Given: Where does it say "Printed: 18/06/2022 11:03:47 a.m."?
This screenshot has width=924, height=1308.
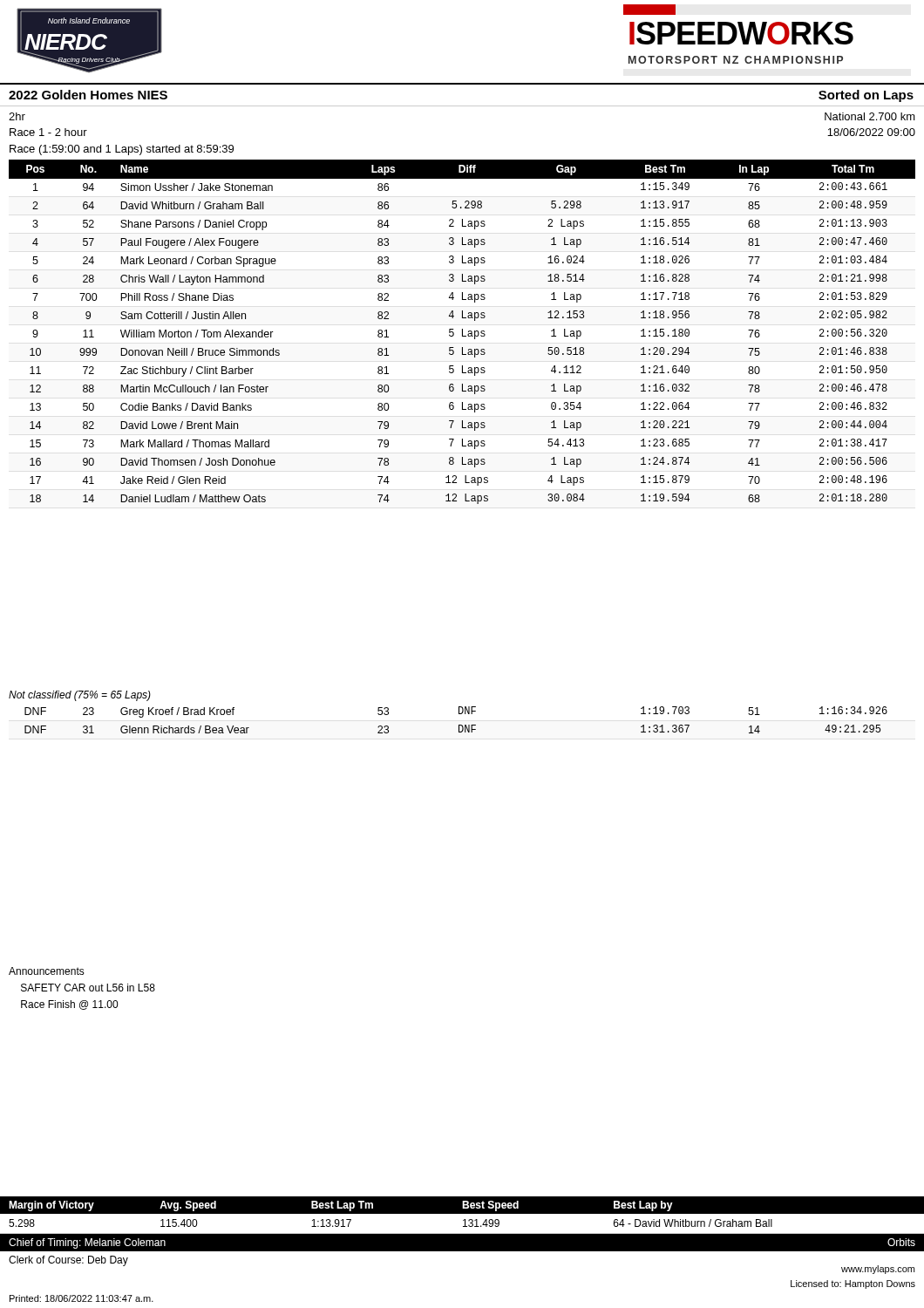Looking at the screenshot, I should (81, 1298).
